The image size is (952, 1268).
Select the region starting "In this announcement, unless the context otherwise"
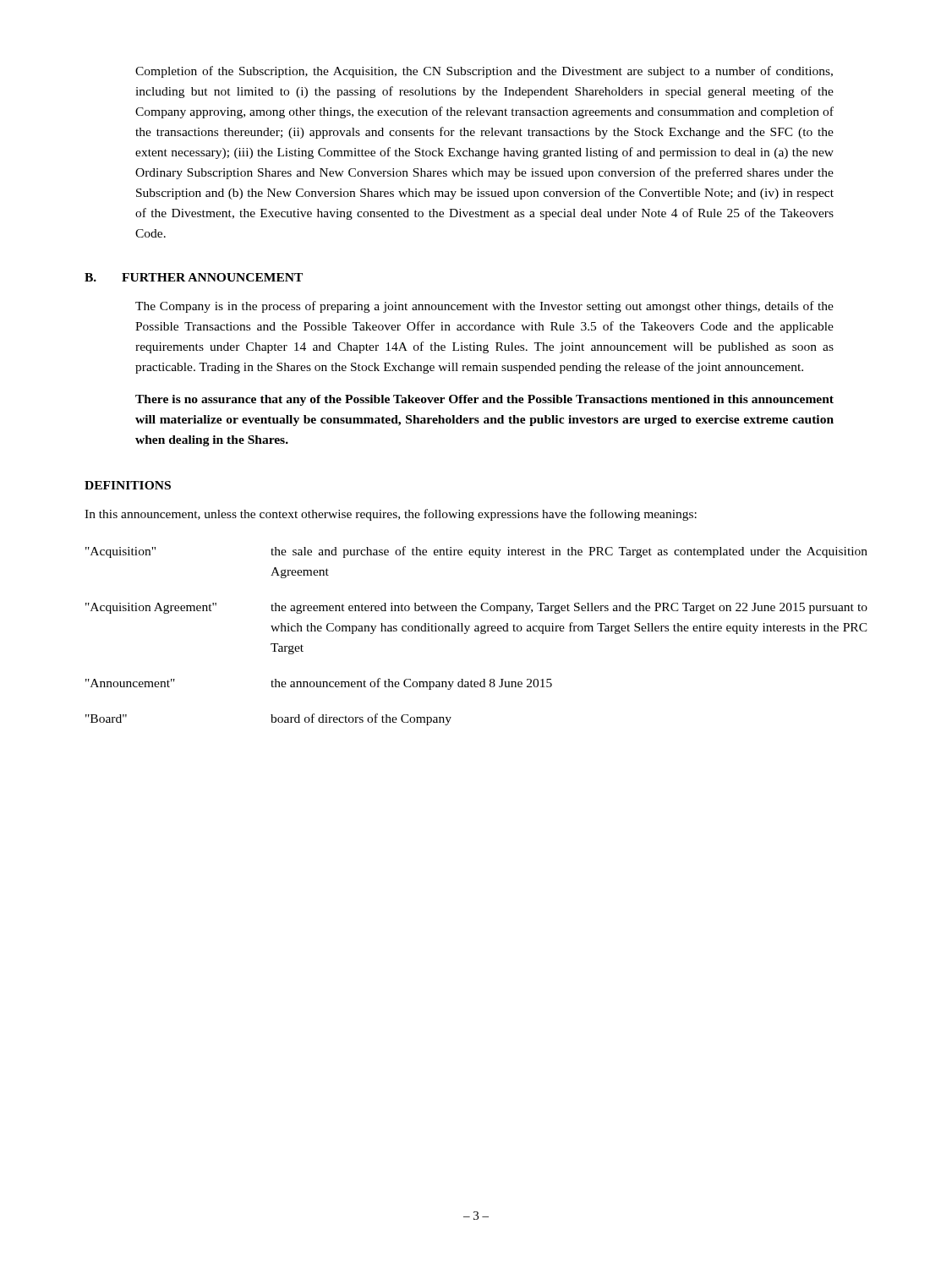tap(391, 514)
